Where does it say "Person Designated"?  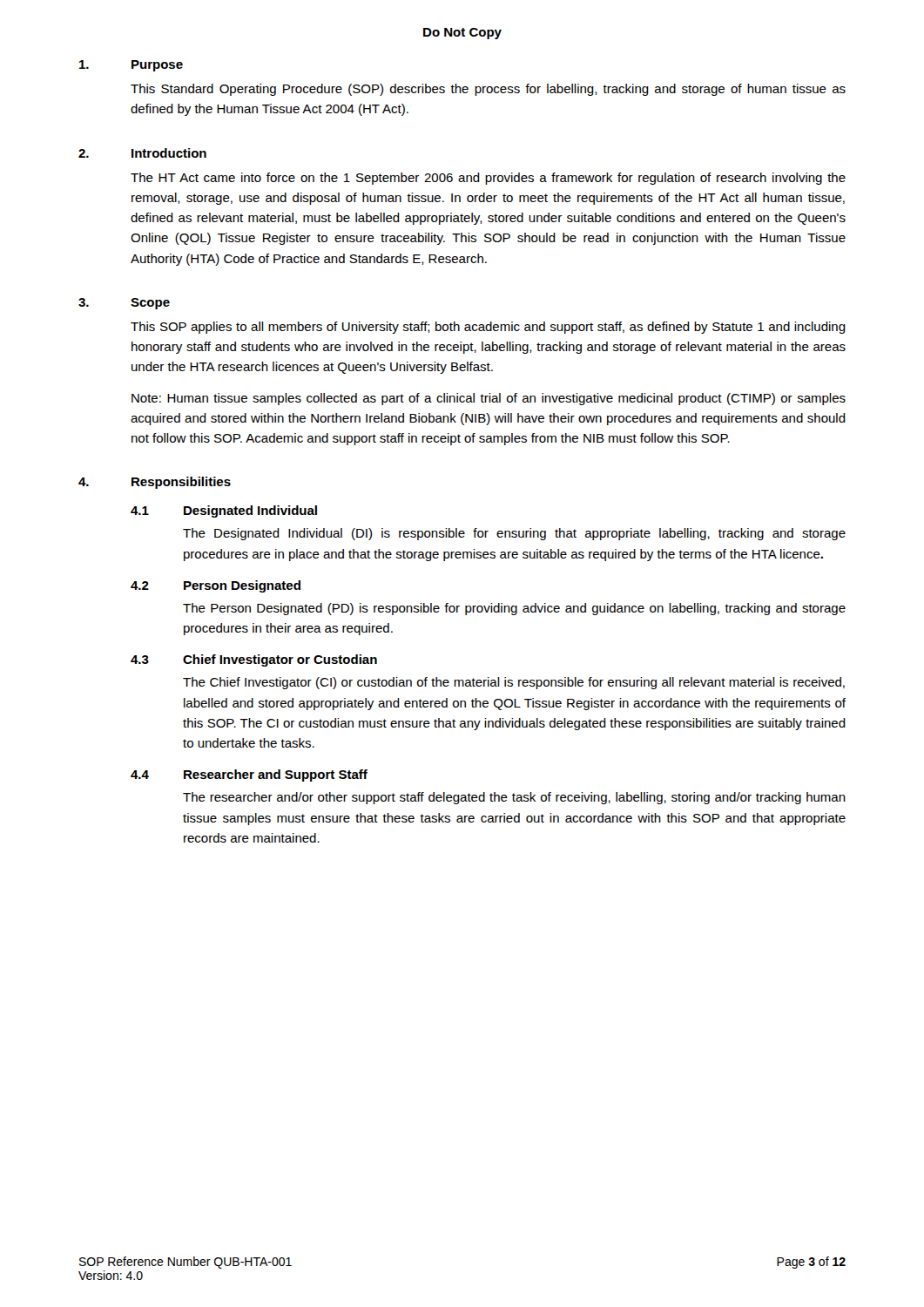pos(242,585)
